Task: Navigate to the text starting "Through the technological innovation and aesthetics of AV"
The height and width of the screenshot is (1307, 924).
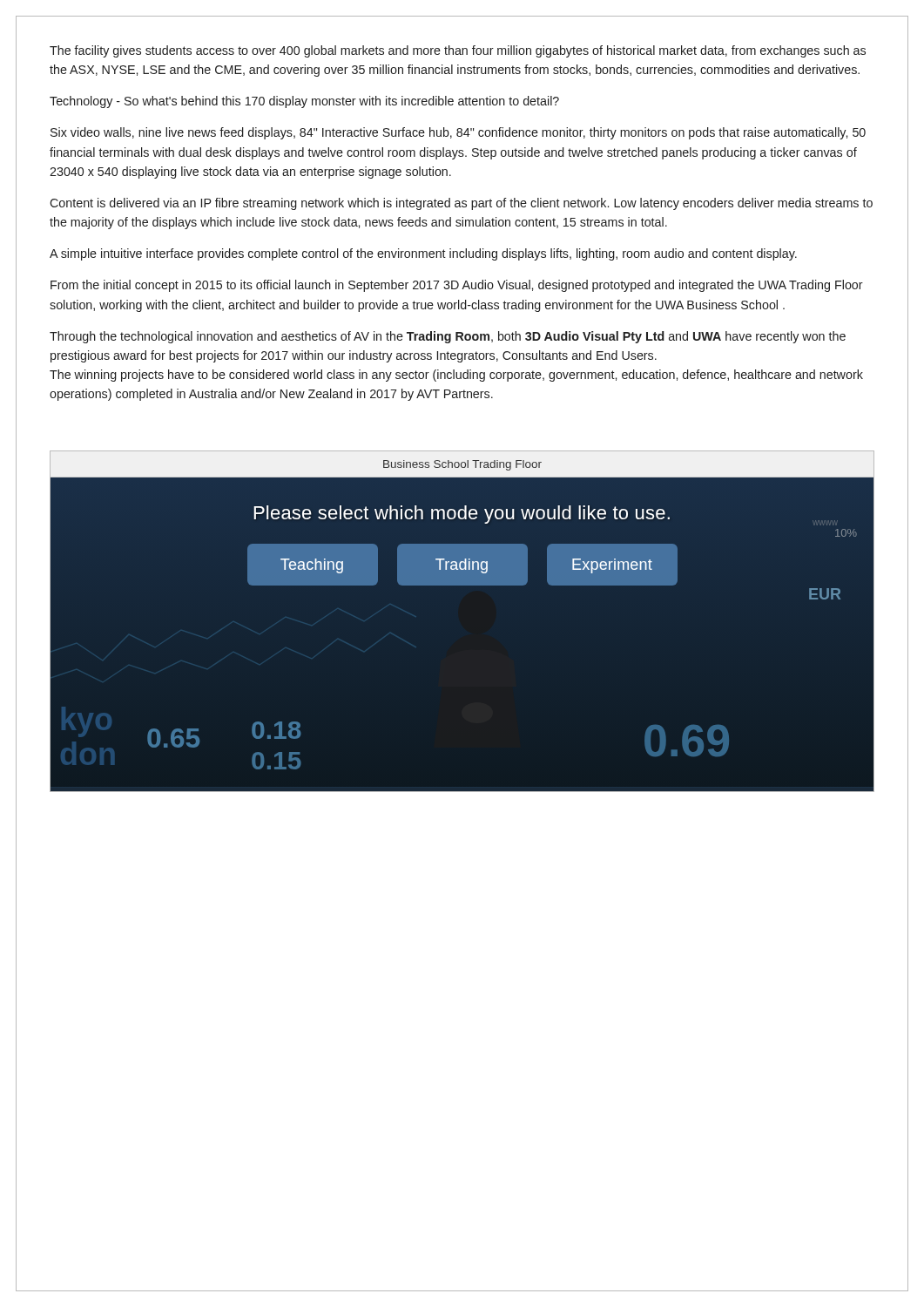Action: (x=456, y=365)
